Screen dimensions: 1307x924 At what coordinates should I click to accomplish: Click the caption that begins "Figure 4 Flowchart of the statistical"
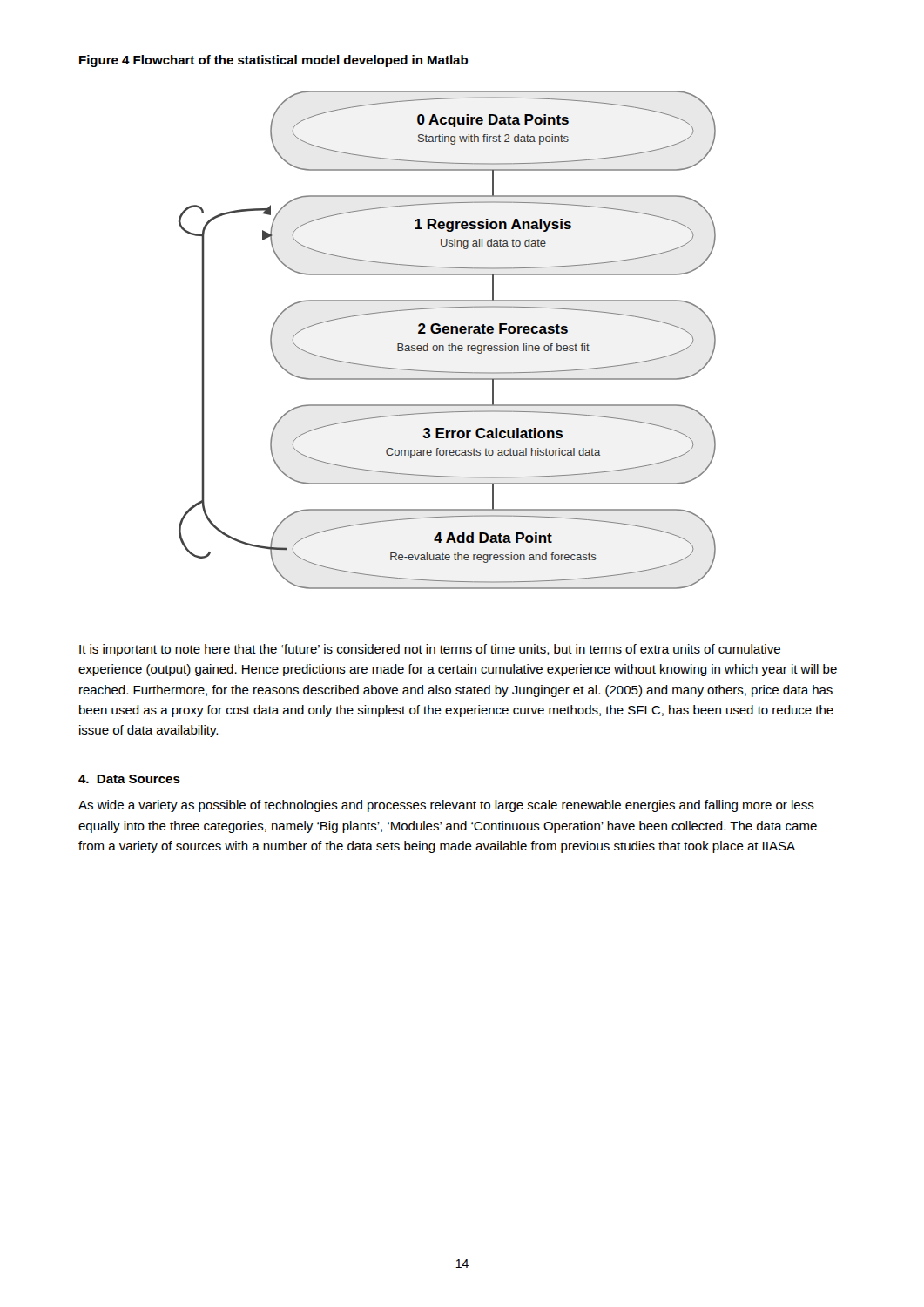(x=273, y=60)
